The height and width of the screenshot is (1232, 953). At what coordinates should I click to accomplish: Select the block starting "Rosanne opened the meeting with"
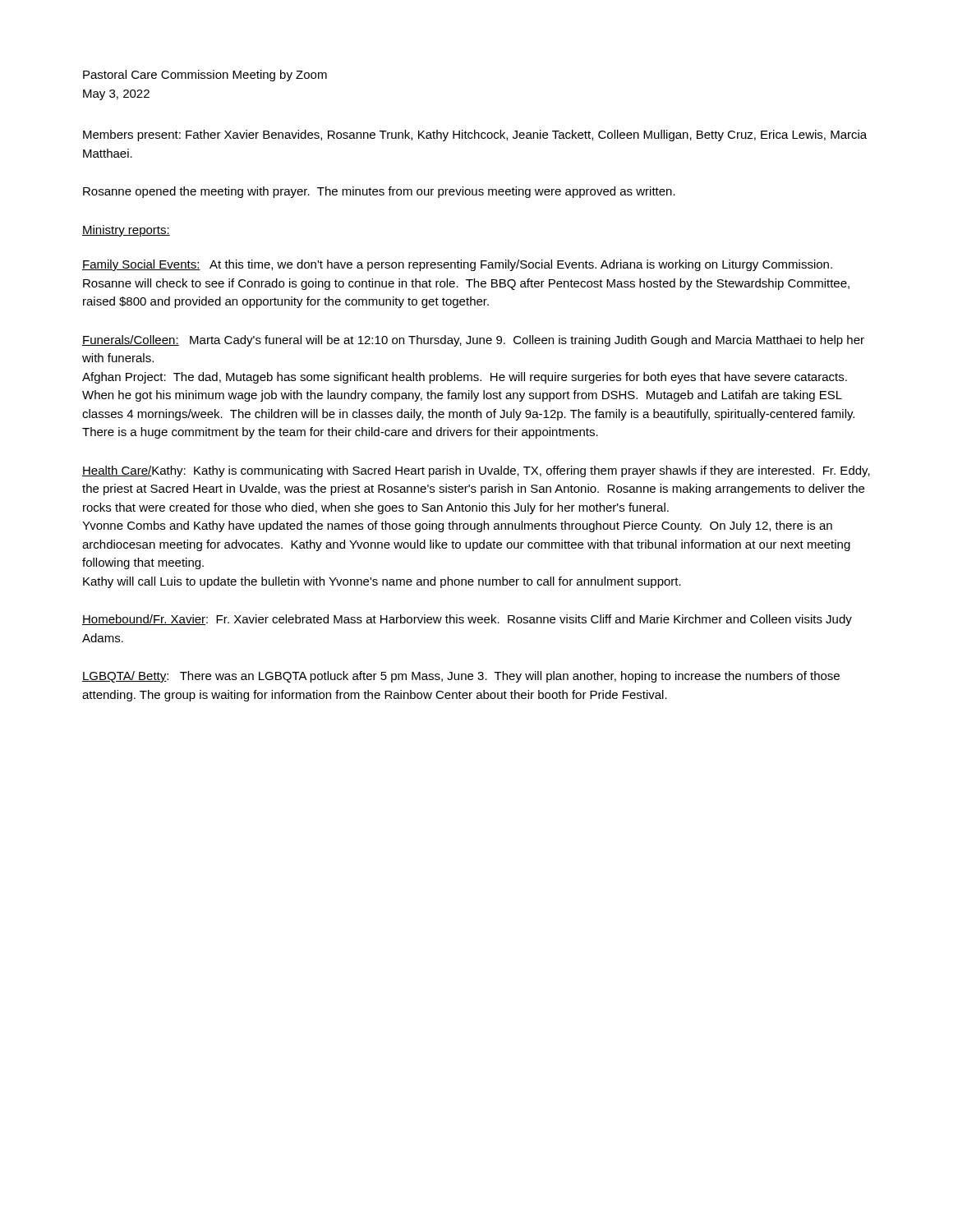379,191
